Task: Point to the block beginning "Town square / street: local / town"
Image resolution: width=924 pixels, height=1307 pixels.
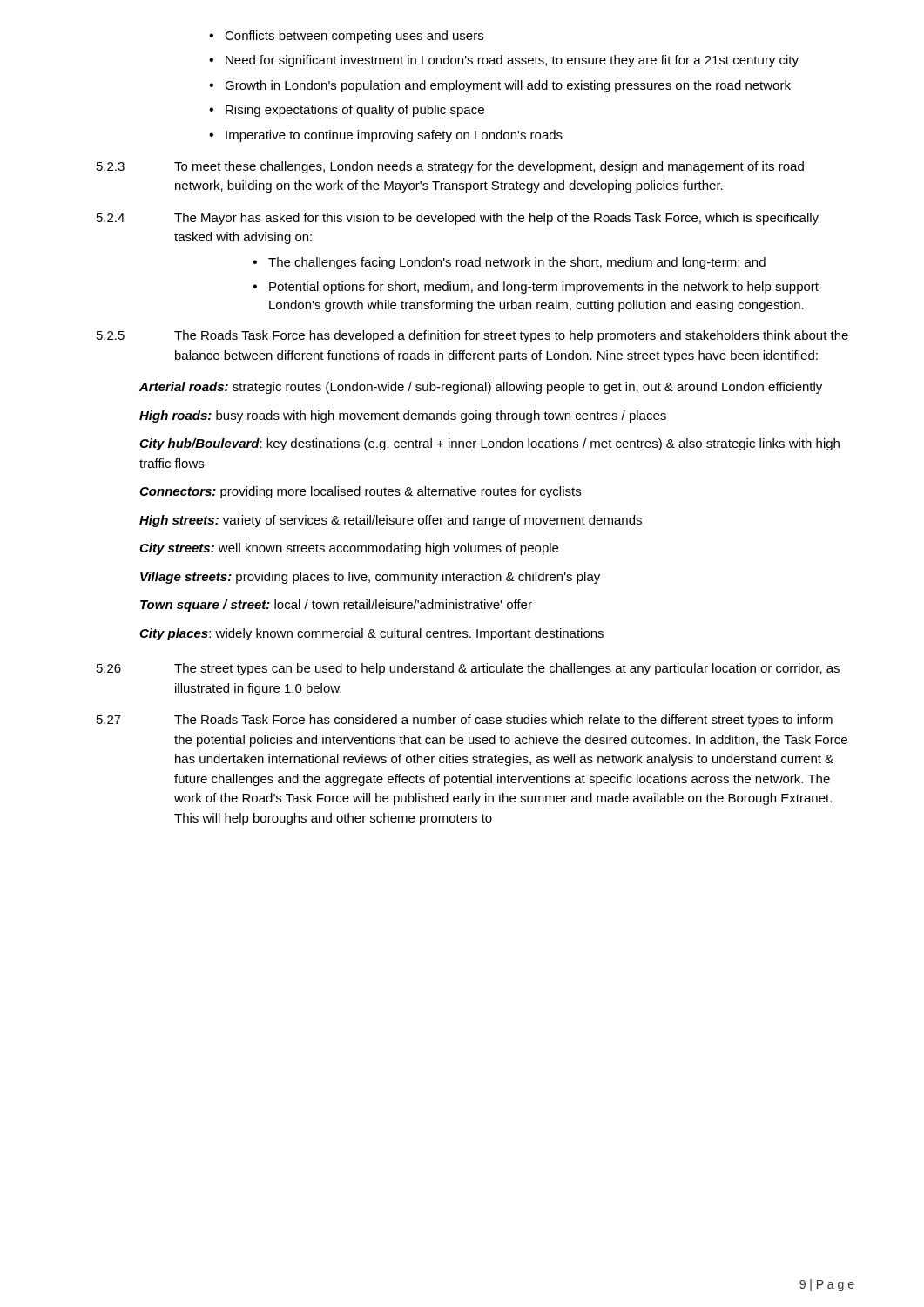Action: pos(336,605)
